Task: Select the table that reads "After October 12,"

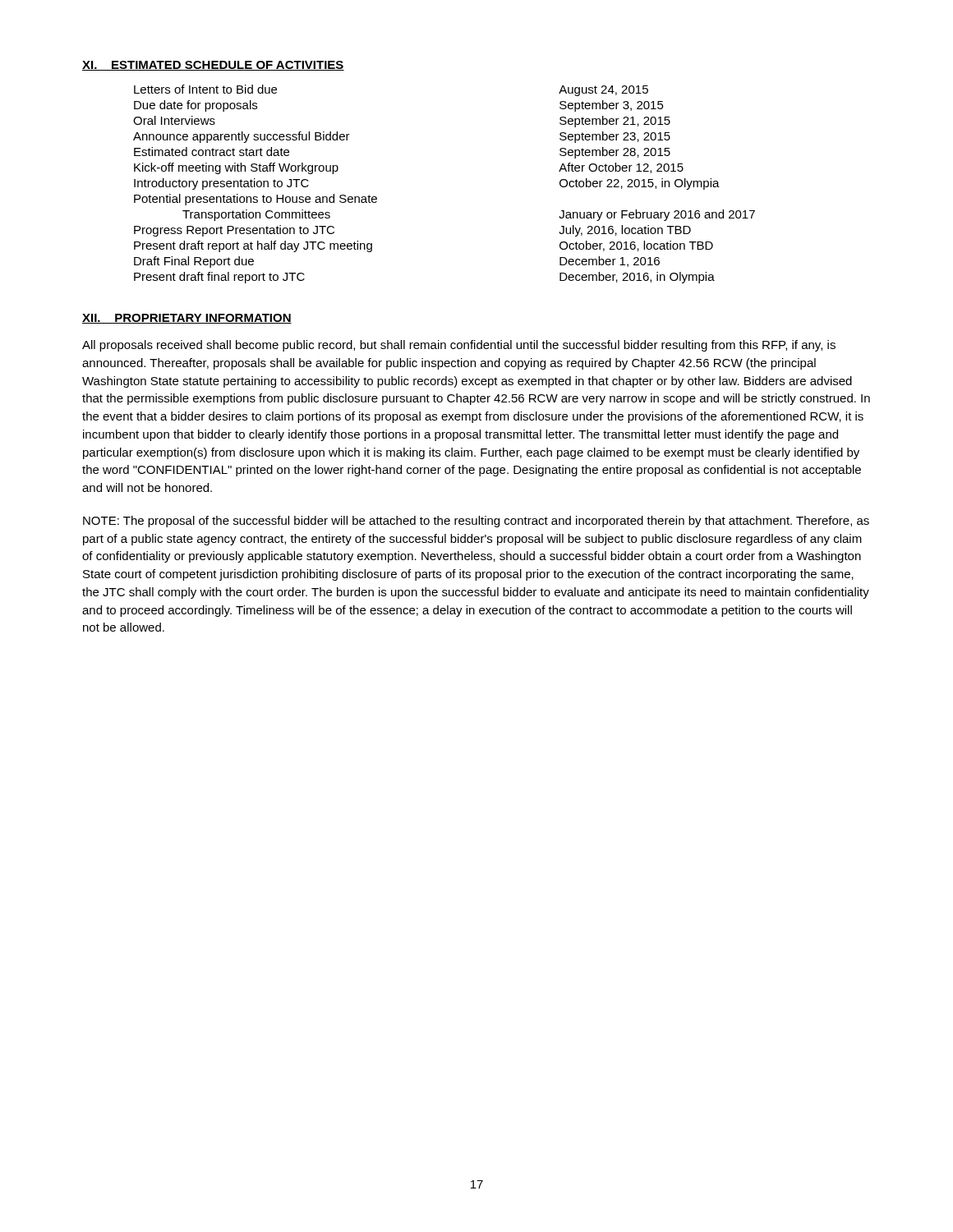Action: coord(490,183)
